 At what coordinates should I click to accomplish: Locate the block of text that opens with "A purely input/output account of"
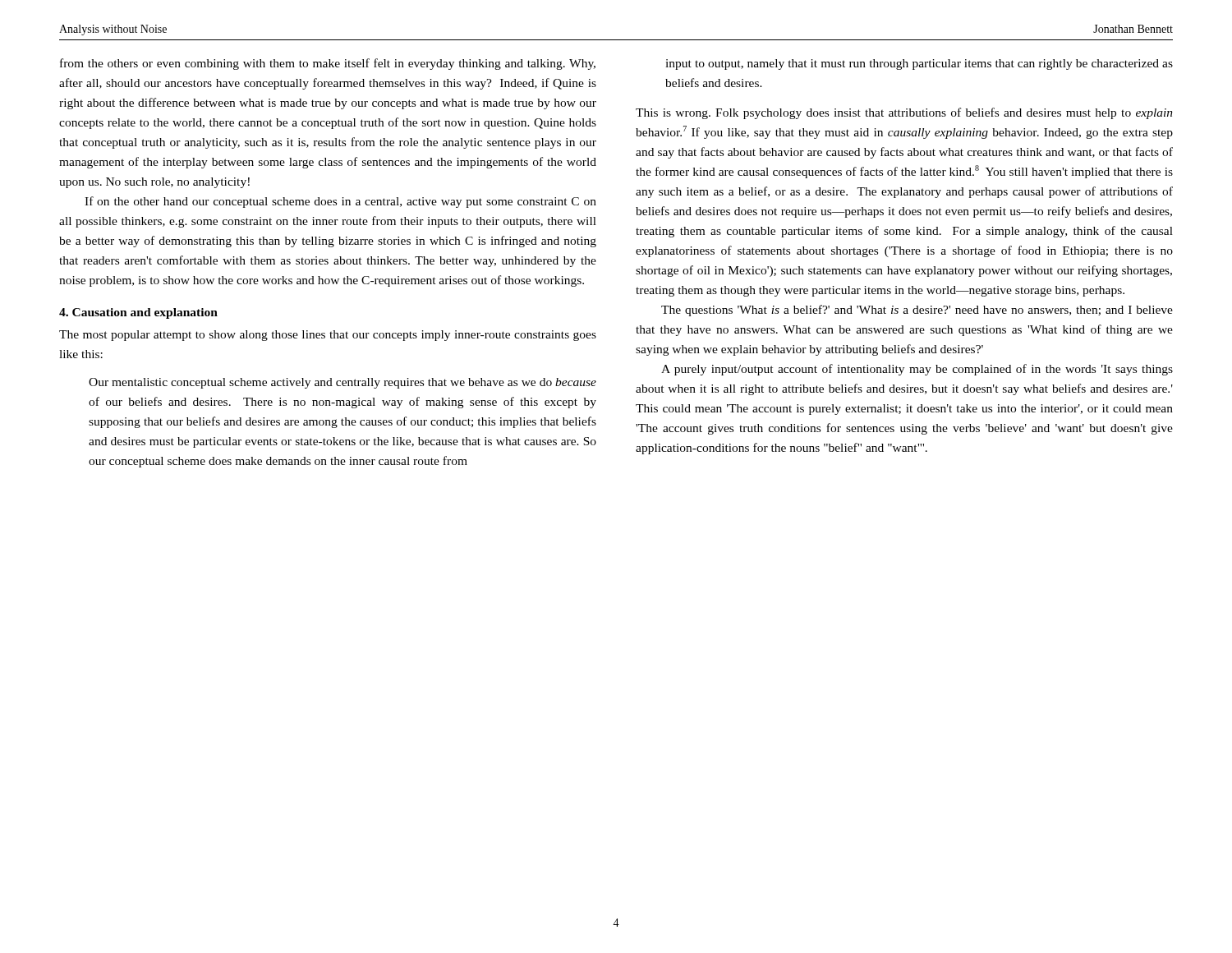904,409
